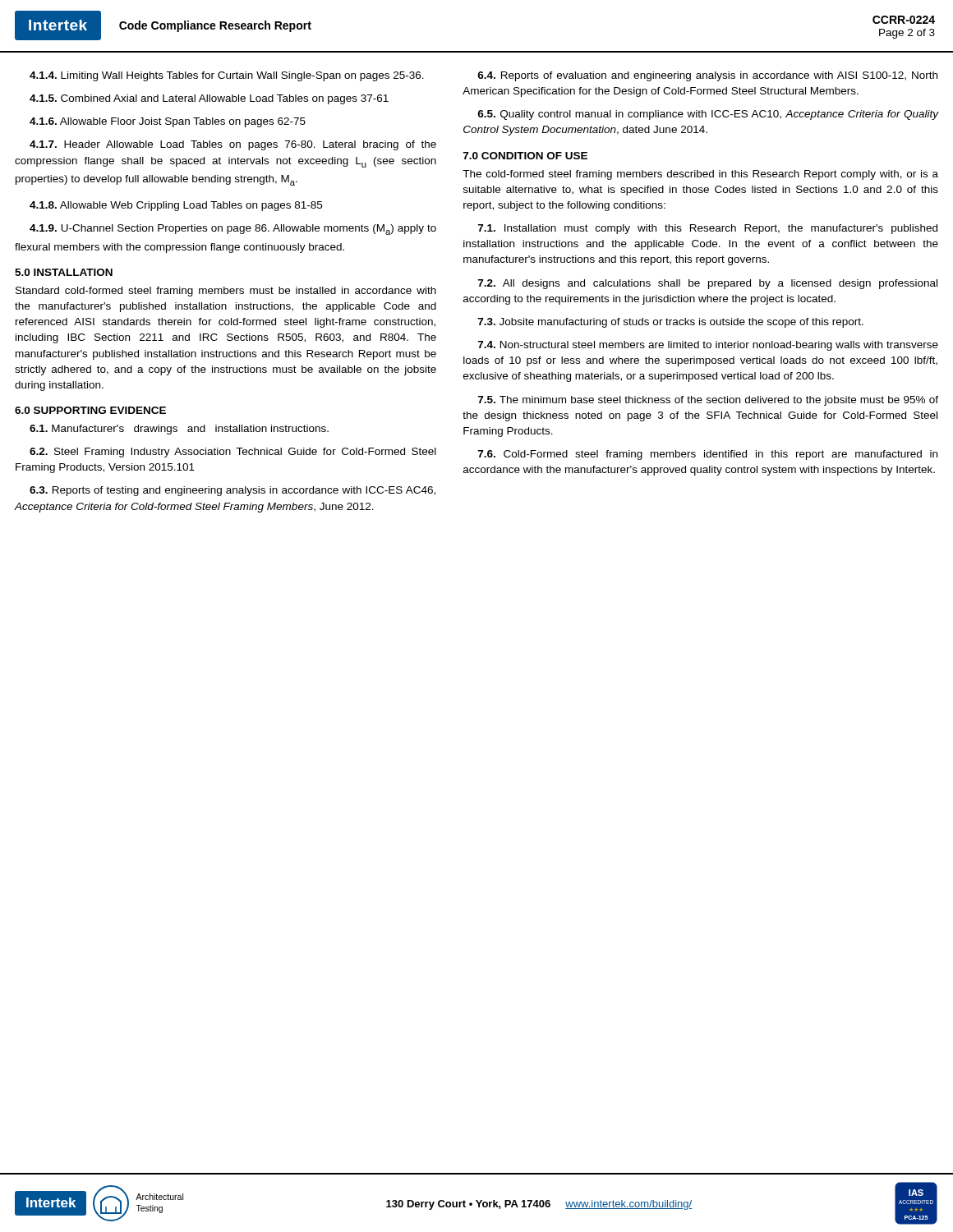Click on the list item containing "4.1.6. Allowable Floor Joist Span Tables on pages"
This screenshot has width=953, height=1232.
coord(226,121)
